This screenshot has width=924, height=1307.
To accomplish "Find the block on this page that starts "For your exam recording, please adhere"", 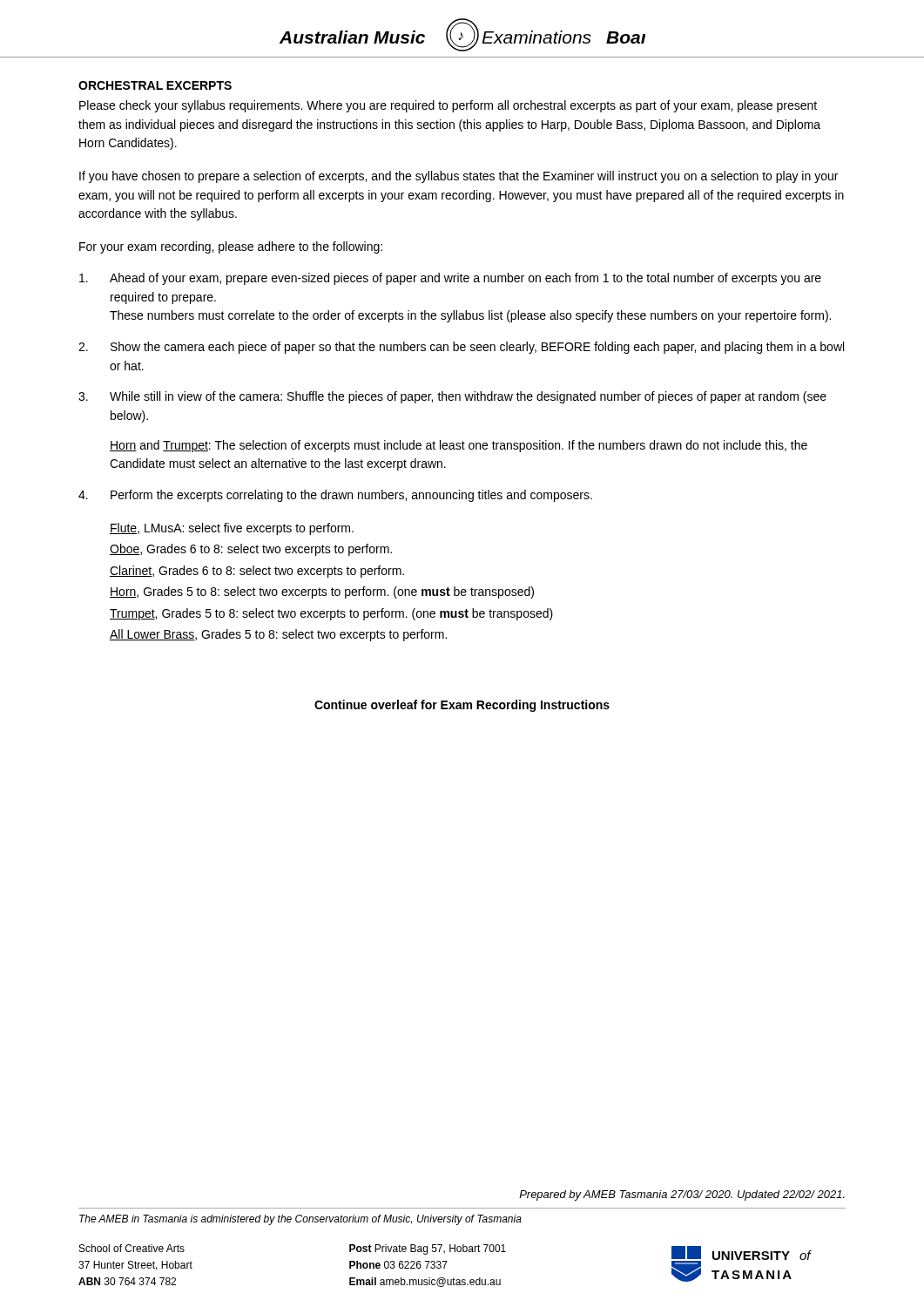I will pyautogui.click(x=231, y=247).
